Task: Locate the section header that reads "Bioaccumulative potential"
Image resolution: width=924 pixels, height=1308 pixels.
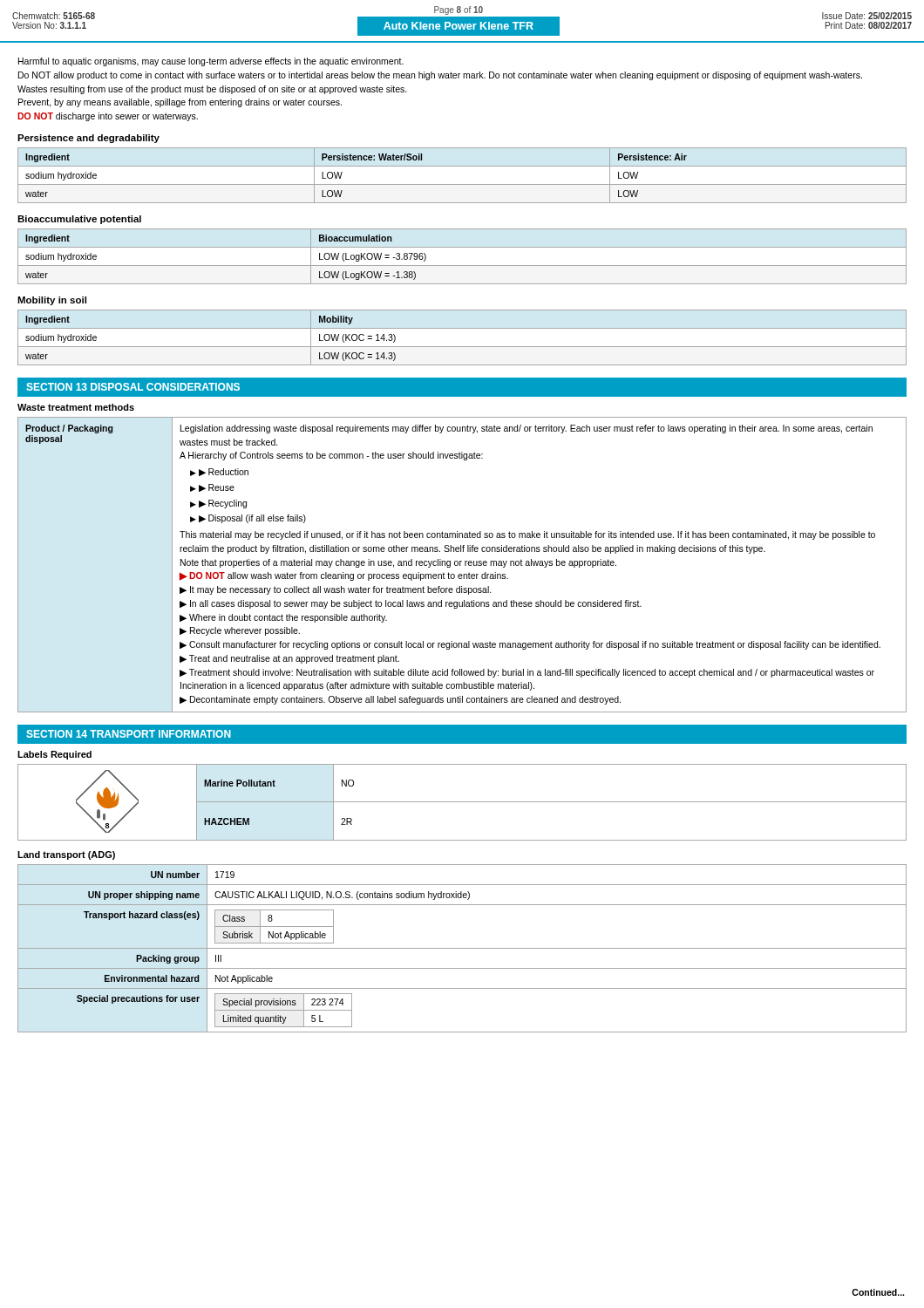Action: (x=80, y=219)
